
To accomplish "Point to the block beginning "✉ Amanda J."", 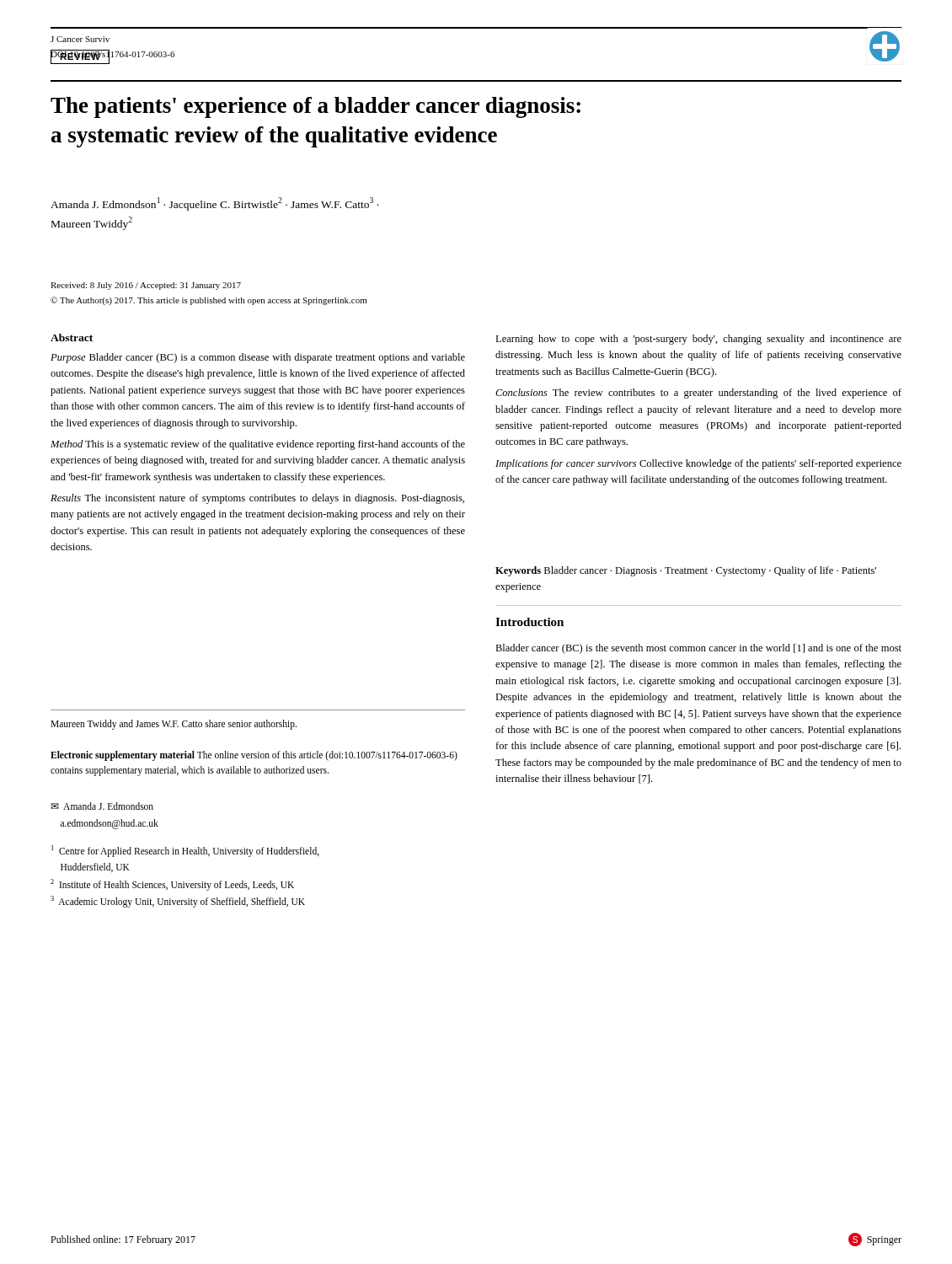I will (x=104, y=815).
